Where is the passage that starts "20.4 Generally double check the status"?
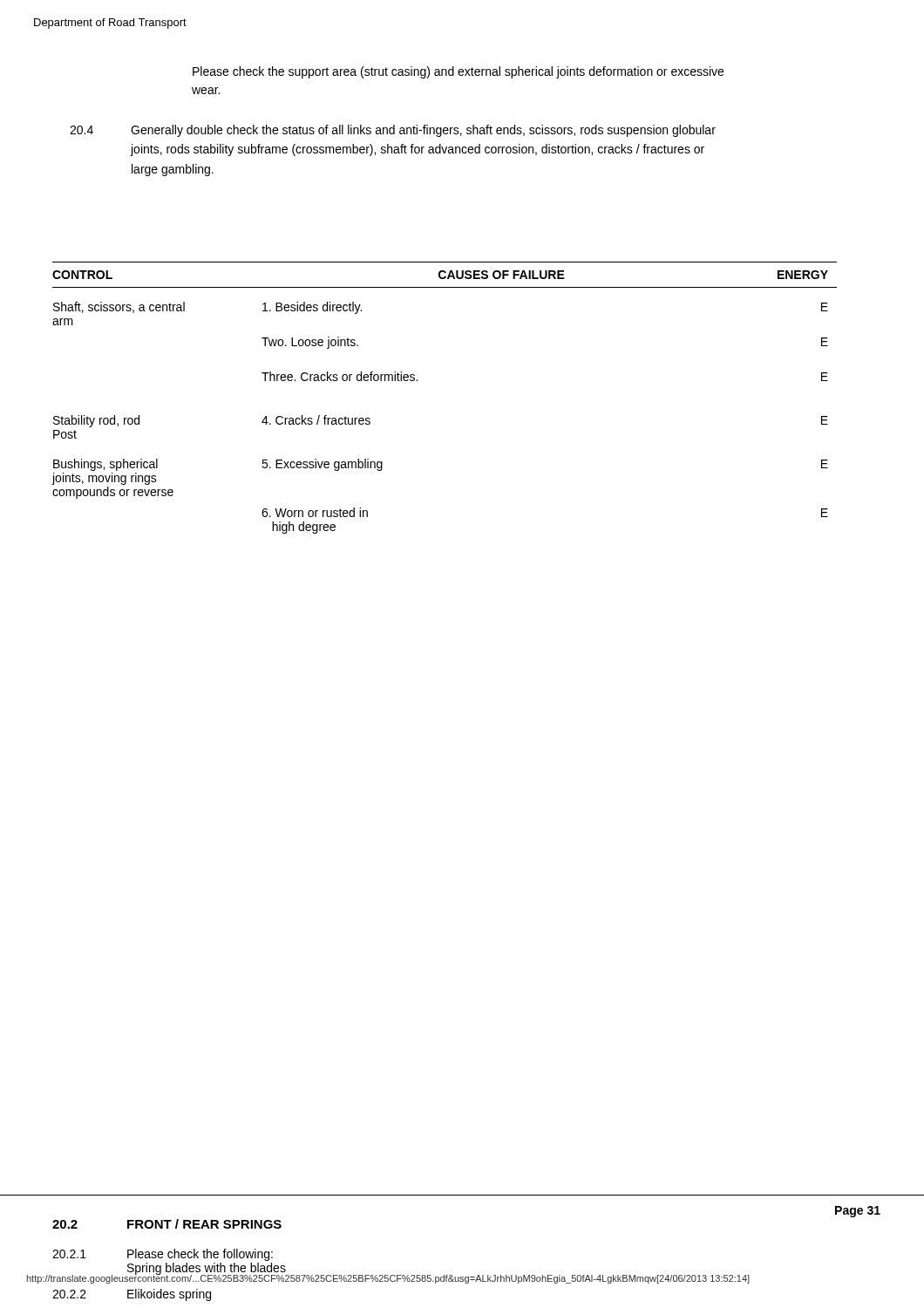Image resolution: width=924 pixels, height=1308 pixels. pyautogui.click(x=401, y=150)
